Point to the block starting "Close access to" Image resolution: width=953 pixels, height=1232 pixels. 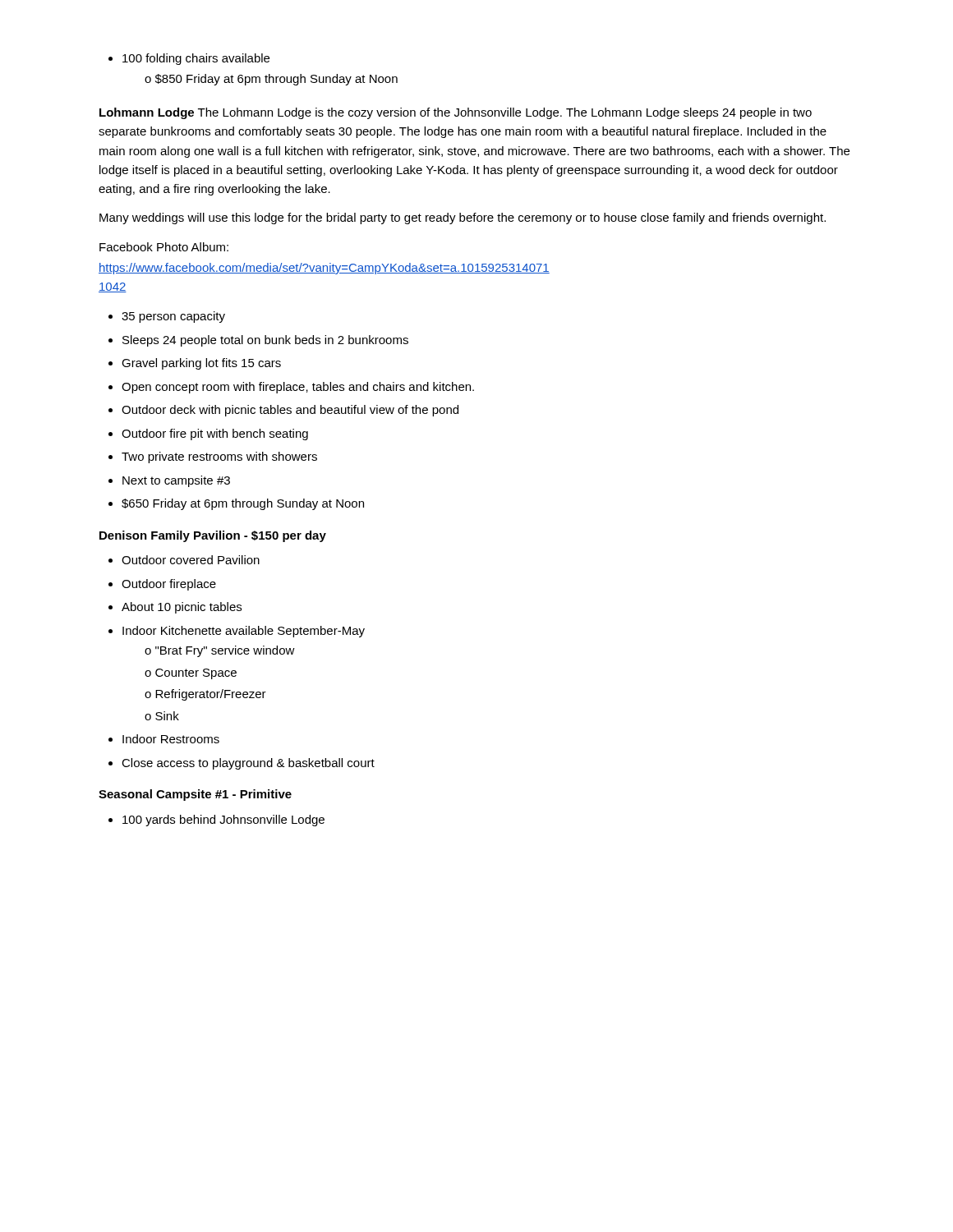[x=242, y=764]
